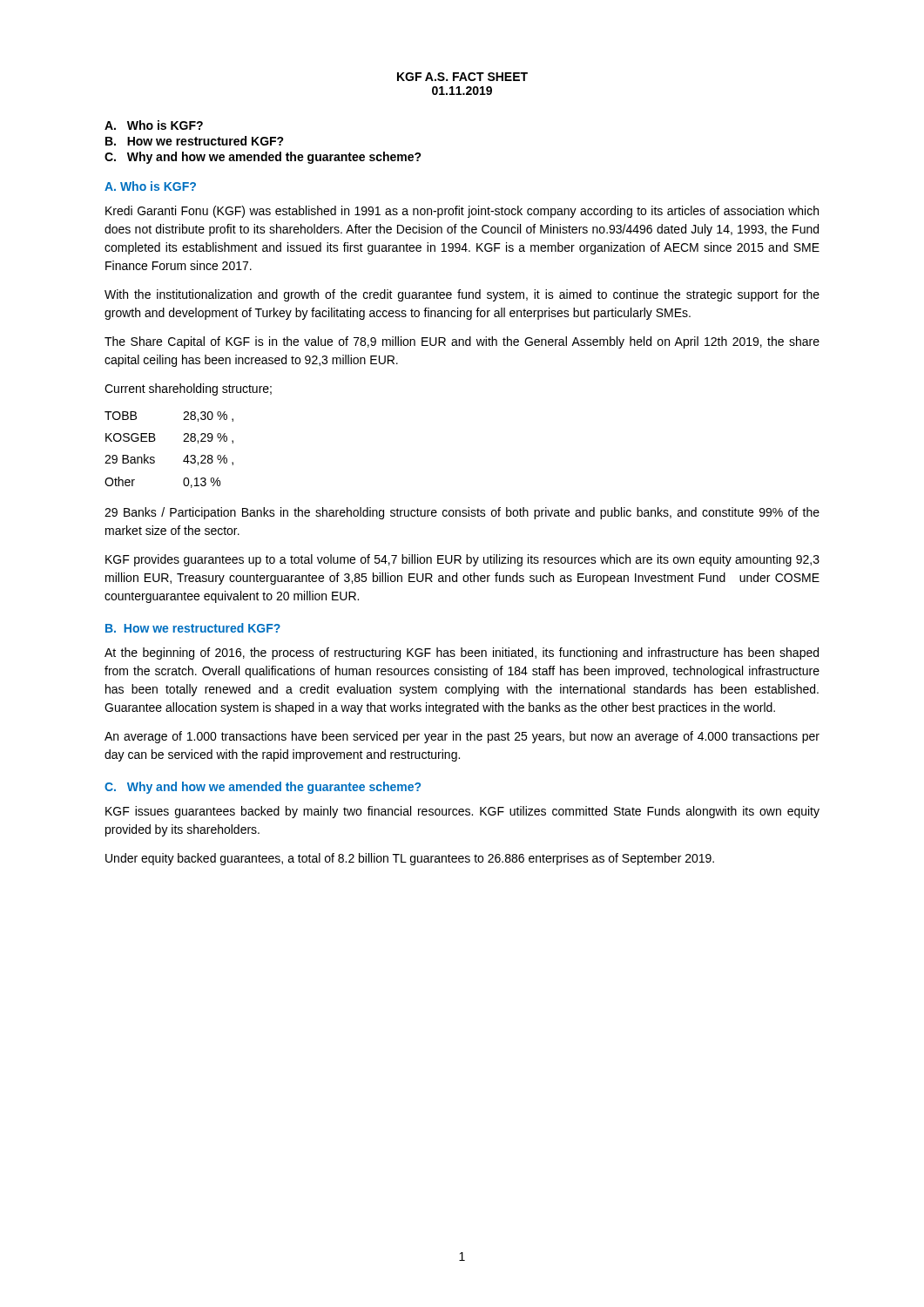Screen dimensions: 1307x924
Task: Find the list item that reads "A. Who is KGF?"
Action: pyautogui.click(x=154, y=125)
